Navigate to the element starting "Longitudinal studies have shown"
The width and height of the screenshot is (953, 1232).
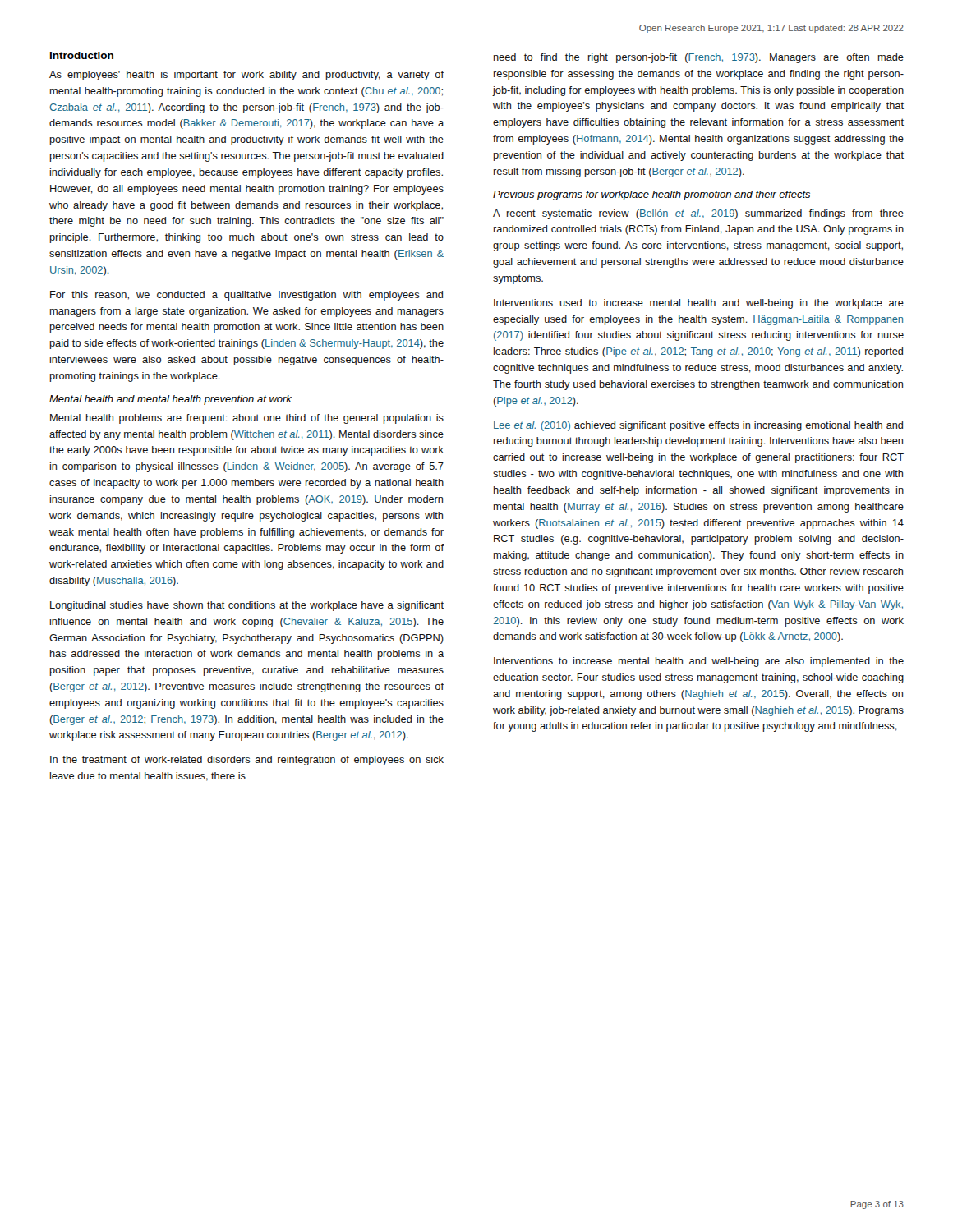pos(246,670)
